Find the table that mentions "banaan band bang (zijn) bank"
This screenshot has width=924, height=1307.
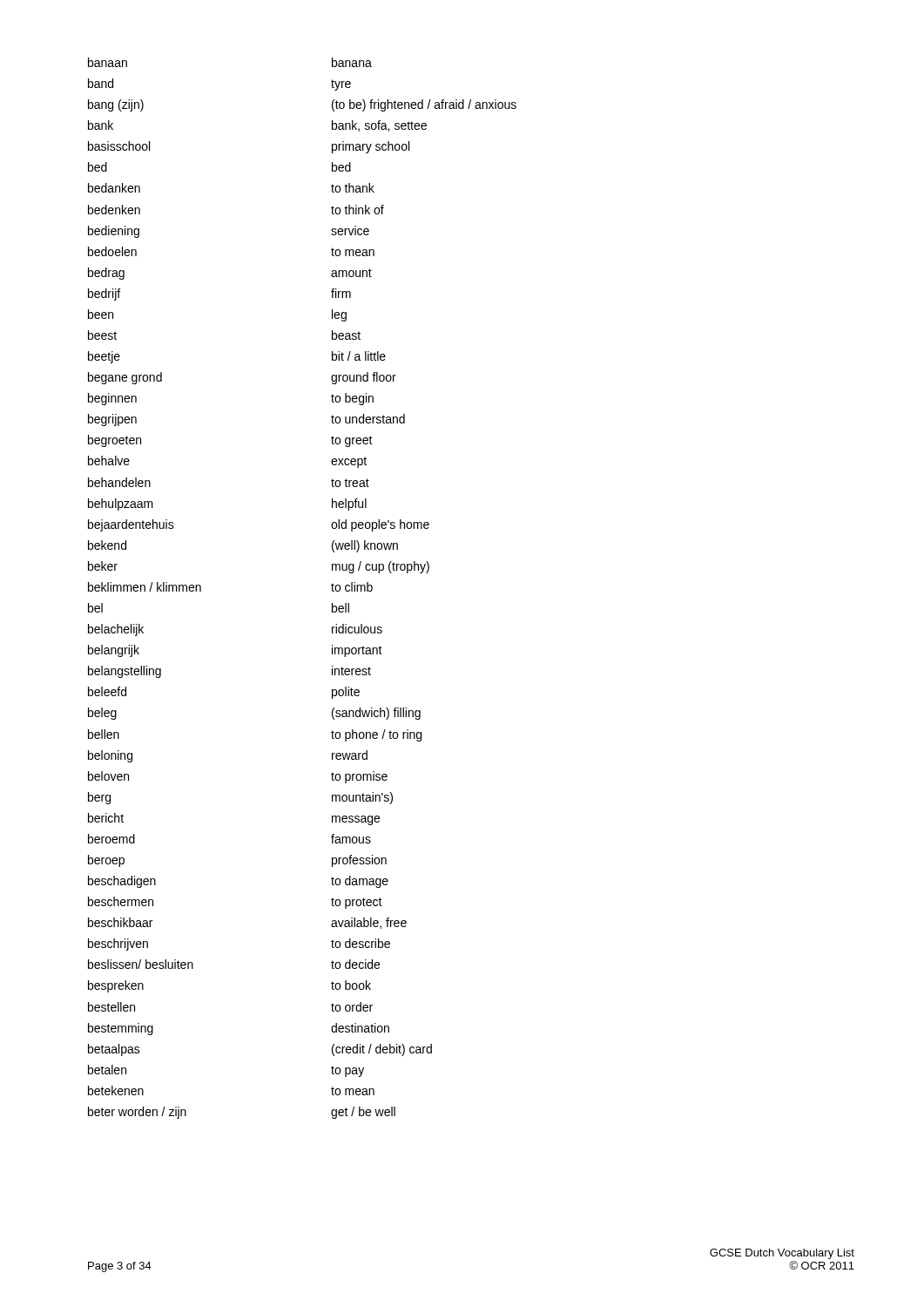[x=471, y=587]
